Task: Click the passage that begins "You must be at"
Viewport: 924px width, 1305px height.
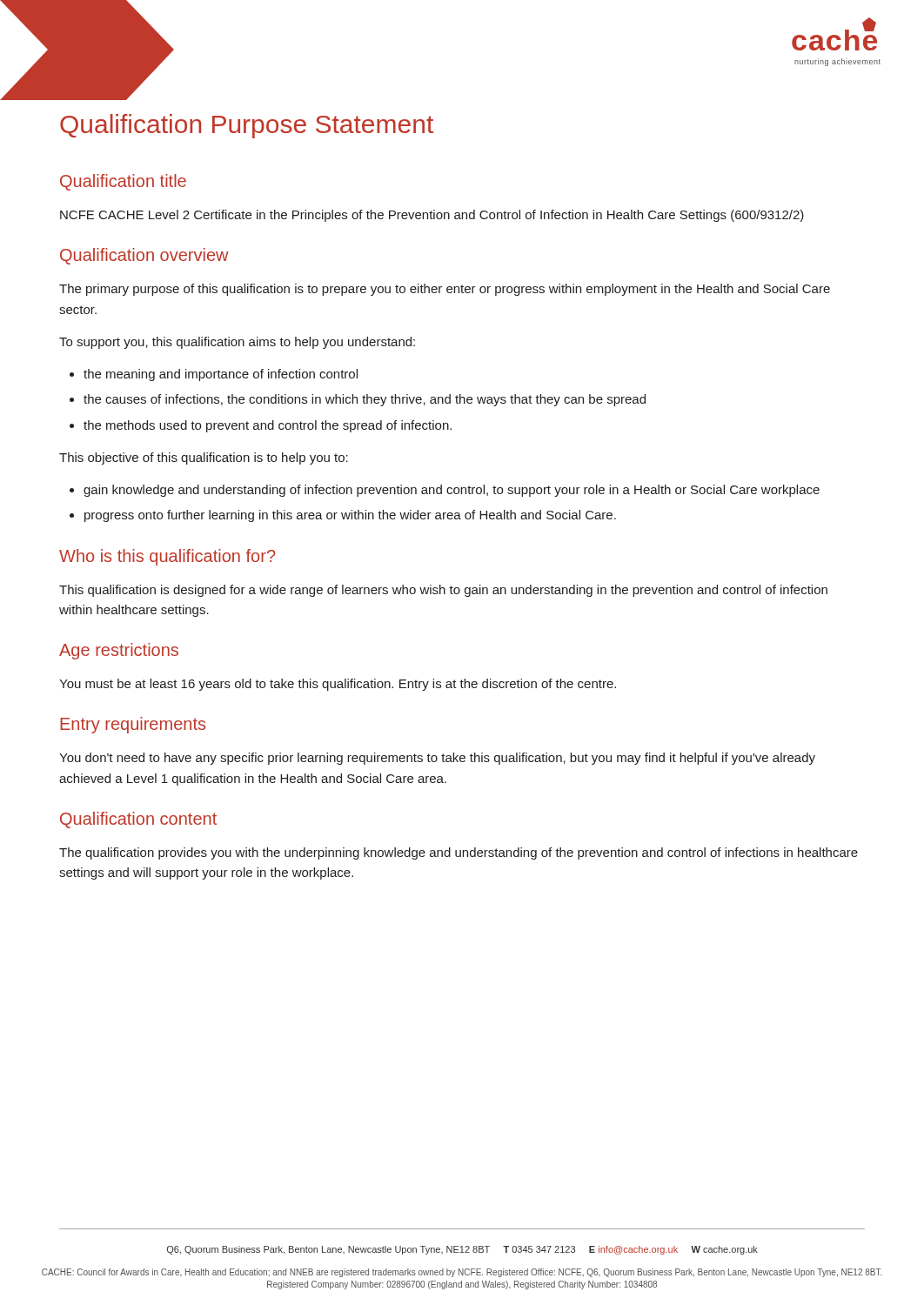Action: pos(462,683)
